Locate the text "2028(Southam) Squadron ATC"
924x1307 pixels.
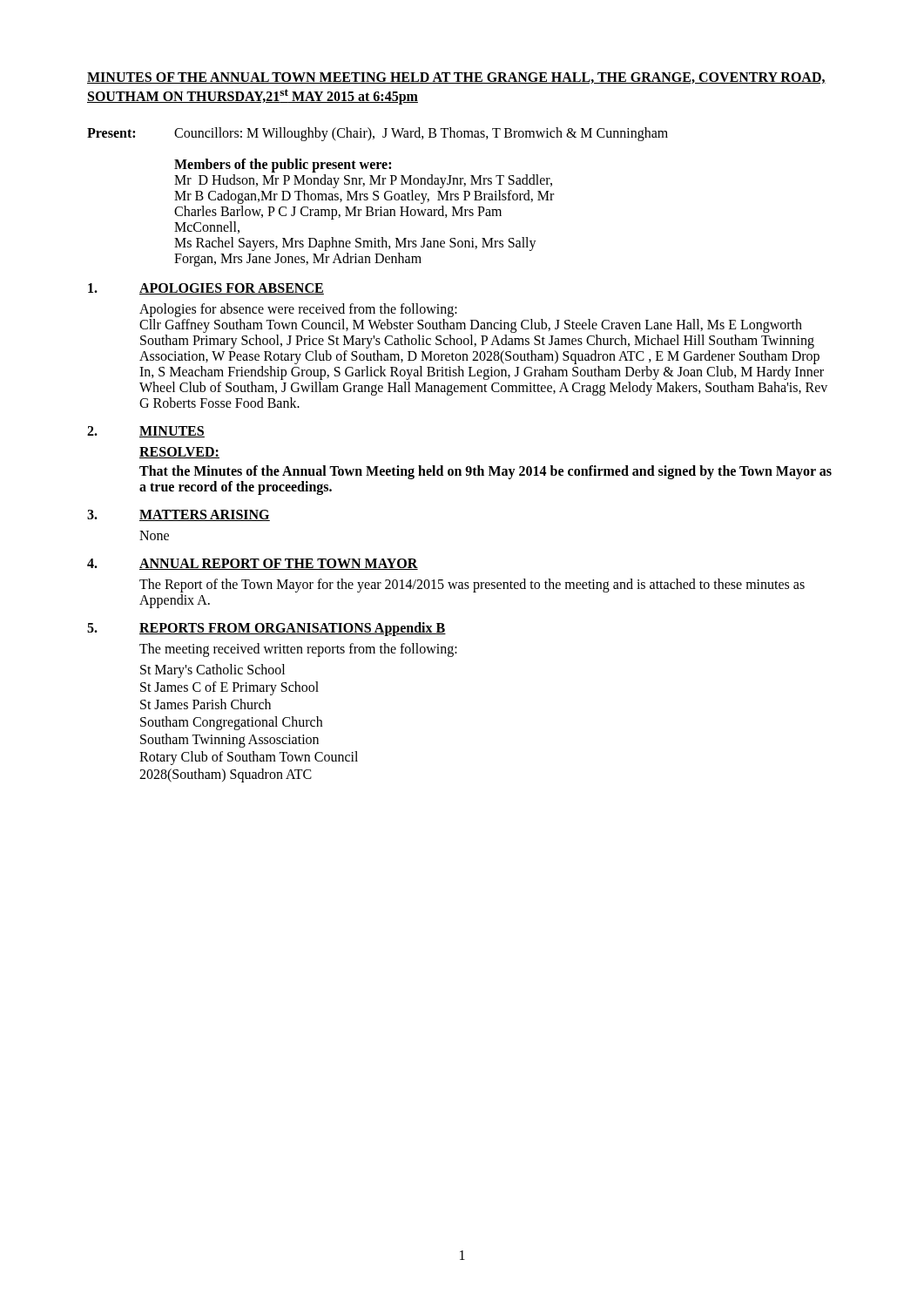tap(226, 774)
